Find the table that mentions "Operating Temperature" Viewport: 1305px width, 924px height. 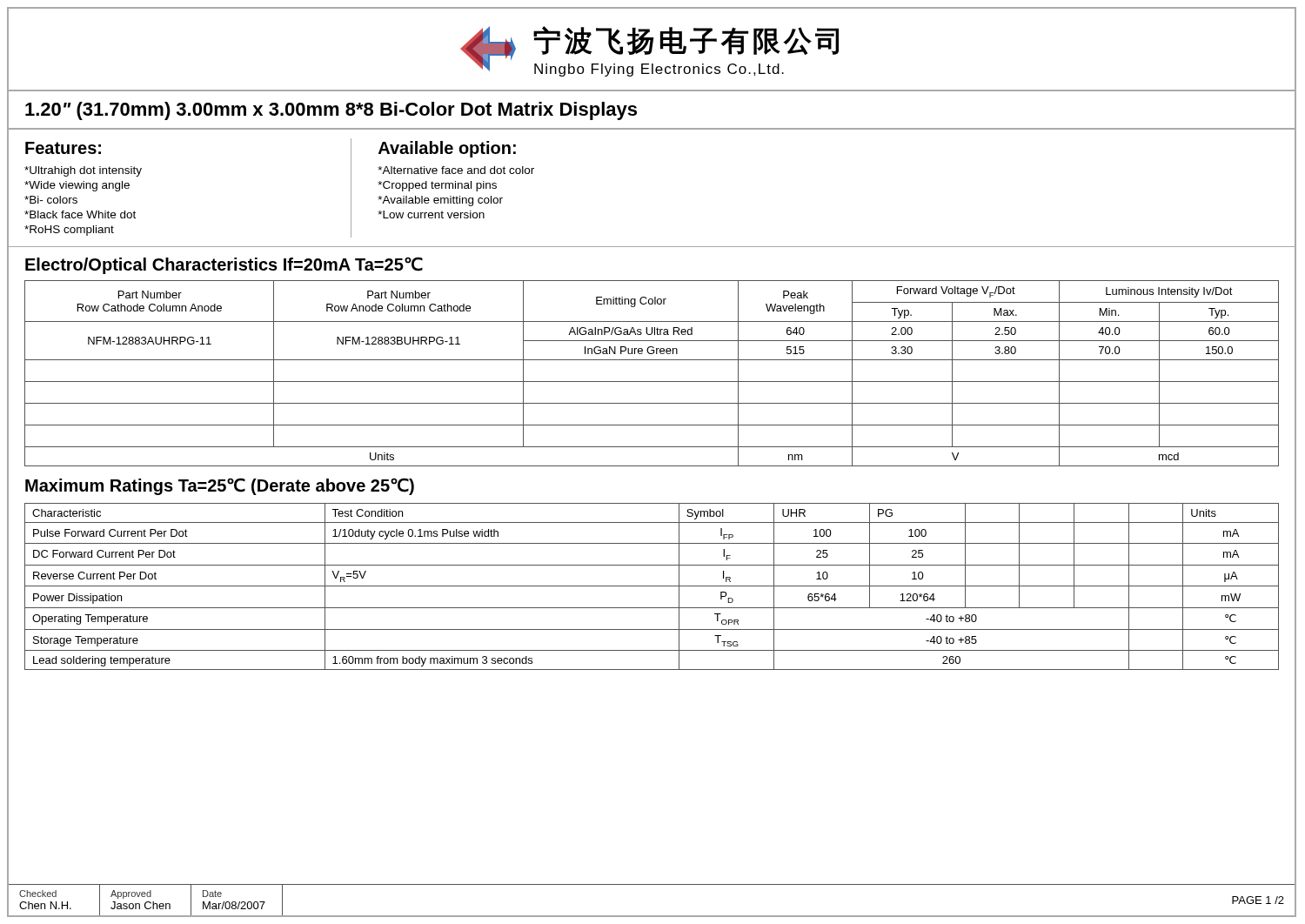click(652, 586)
